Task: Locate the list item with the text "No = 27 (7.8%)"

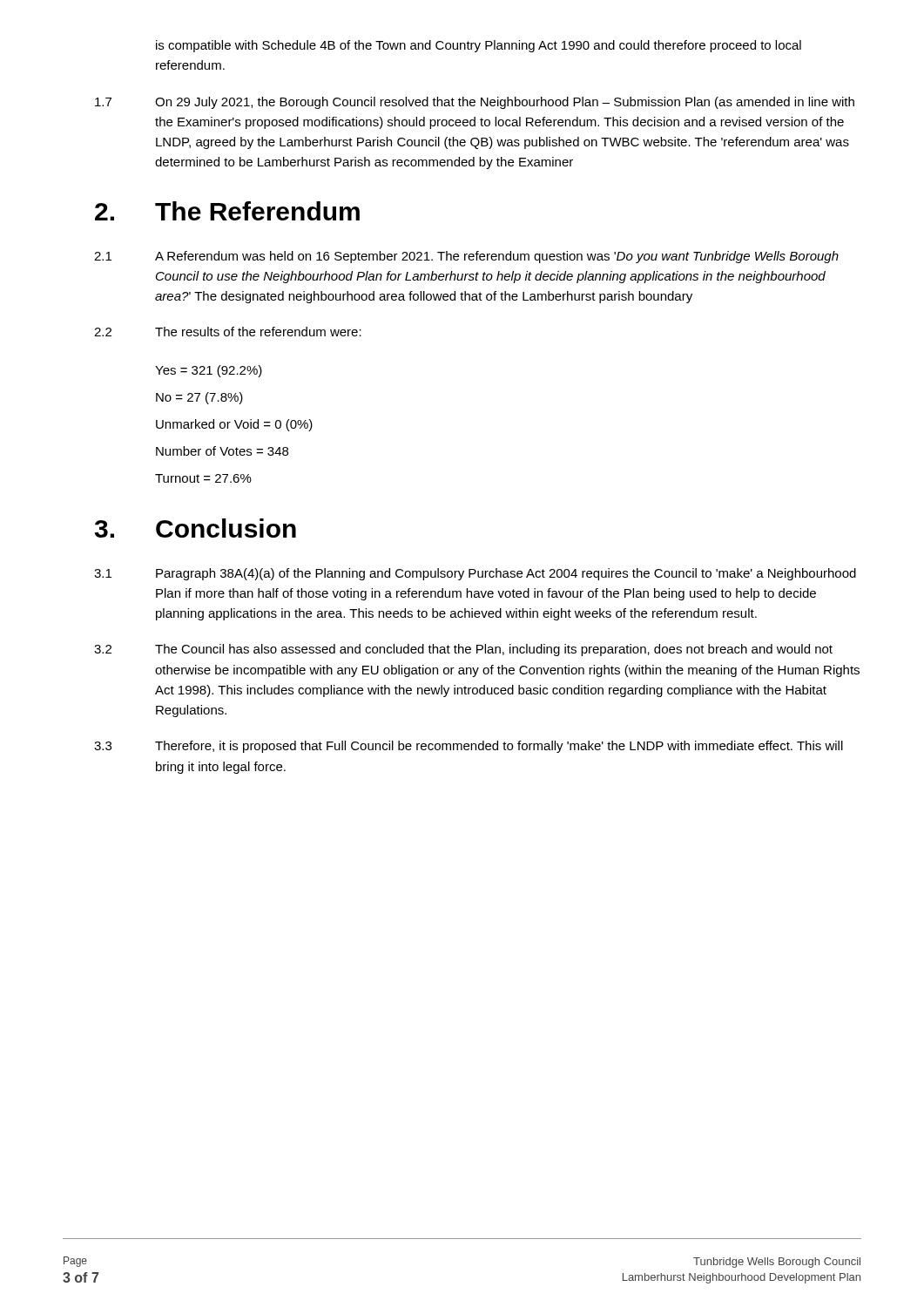Action: (199, 398)
